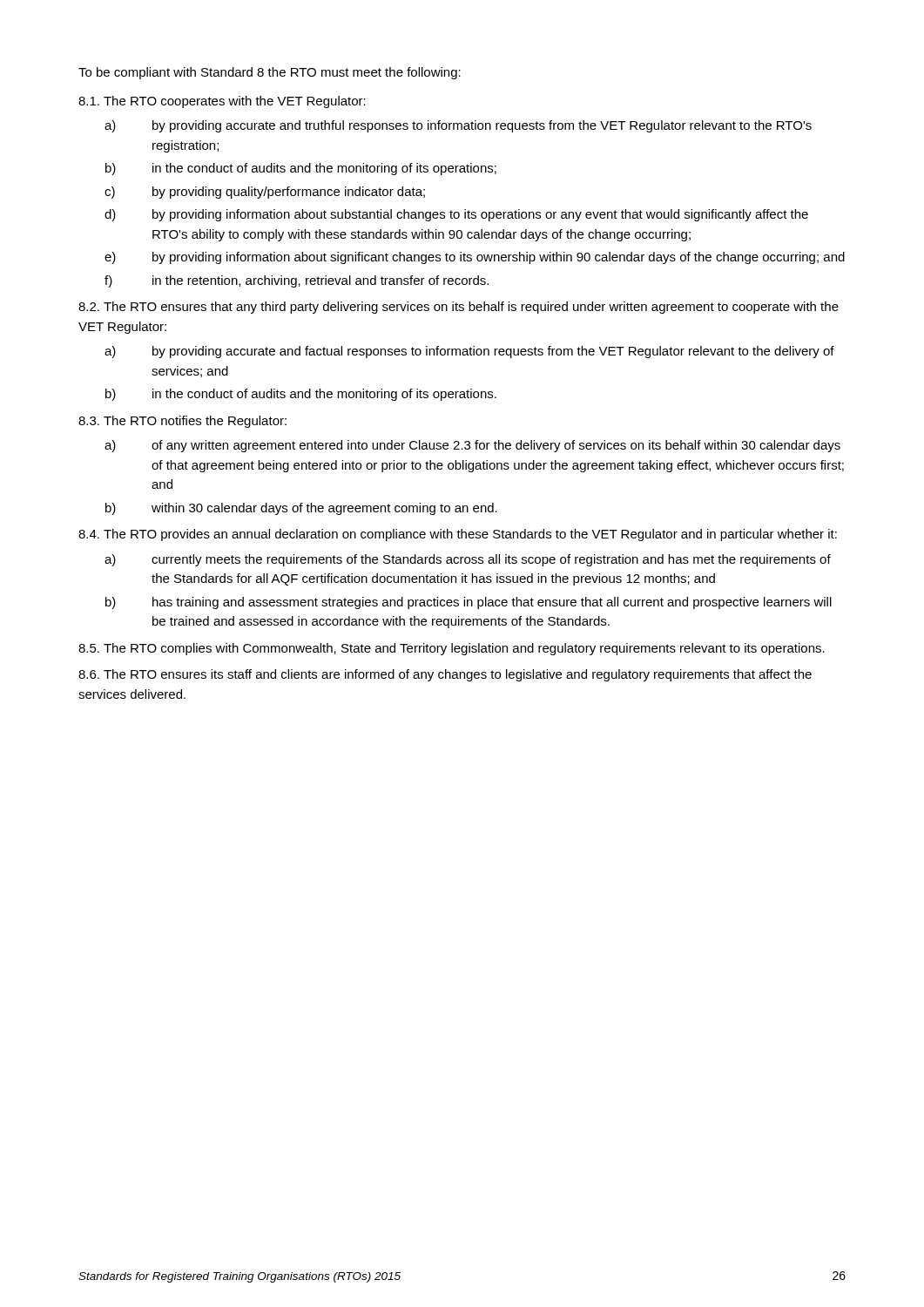
Task: Click on the text block that reads "6. The RTO ensures"
Action: (445, 684)
